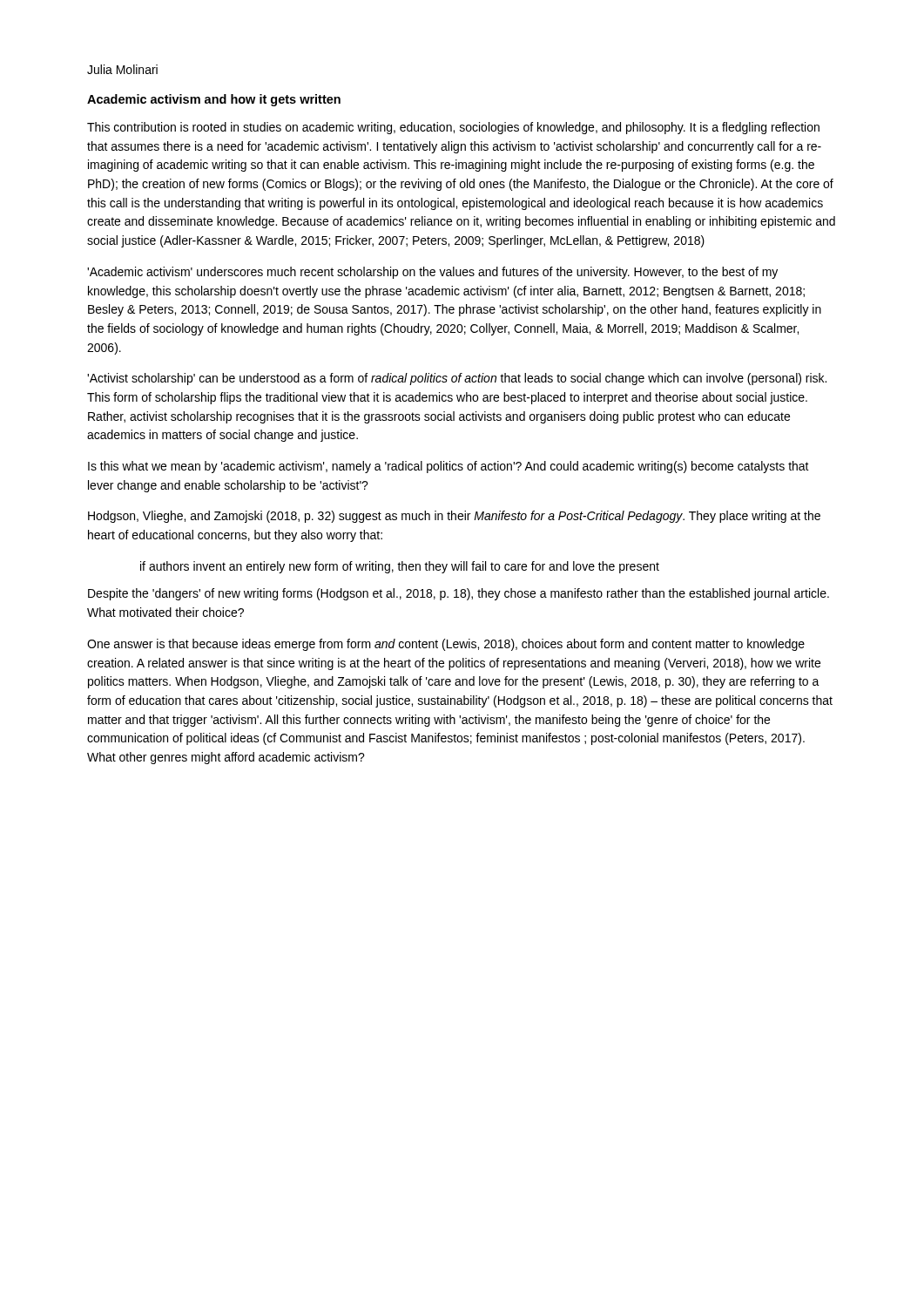Locate the block starting "'Academic activism' underscores"
The height and width of the screenshot is (1307, 924).
tap(454, 309)
